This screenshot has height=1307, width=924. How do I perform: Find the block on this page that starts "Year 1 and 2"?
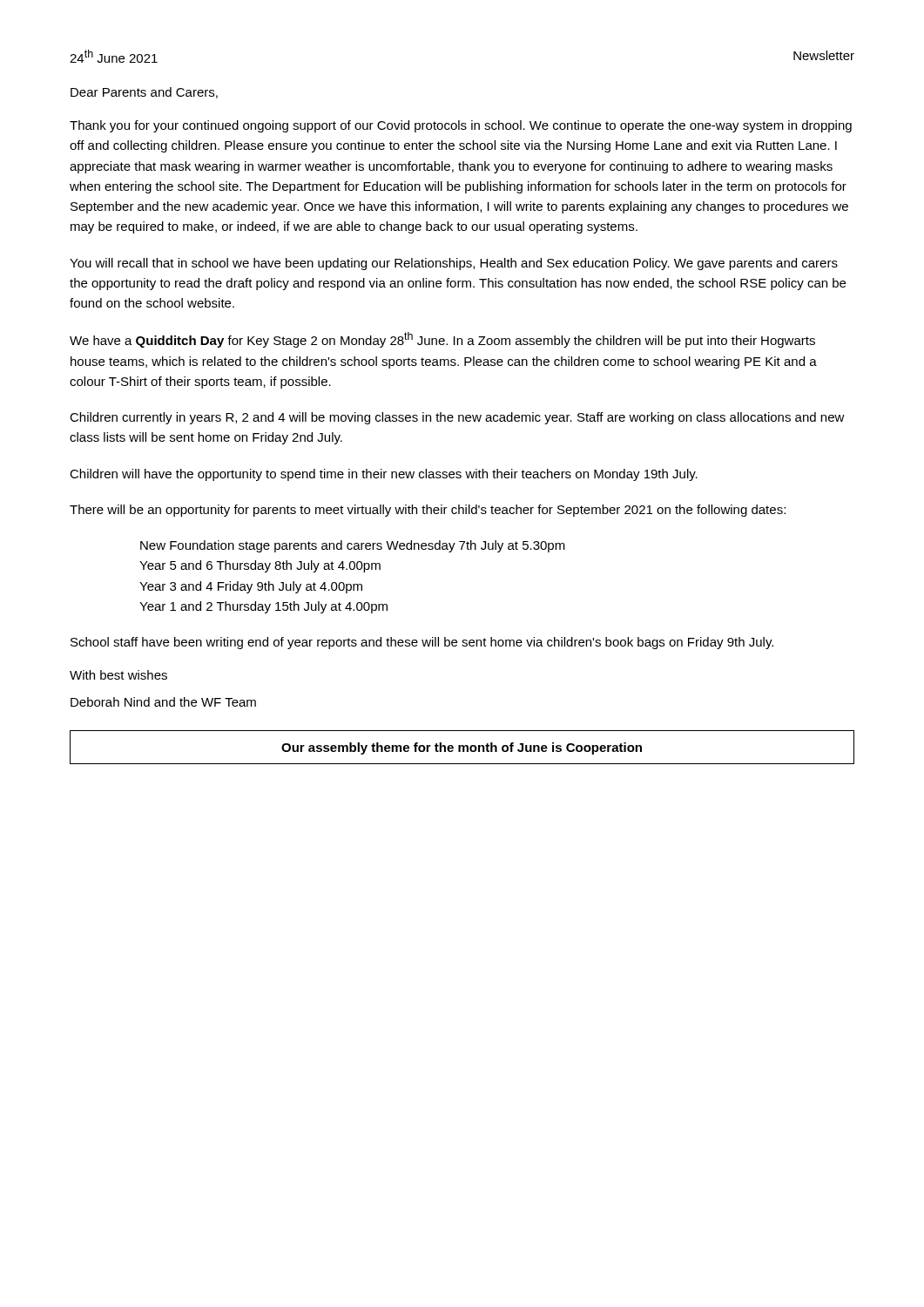pos(264,606)
